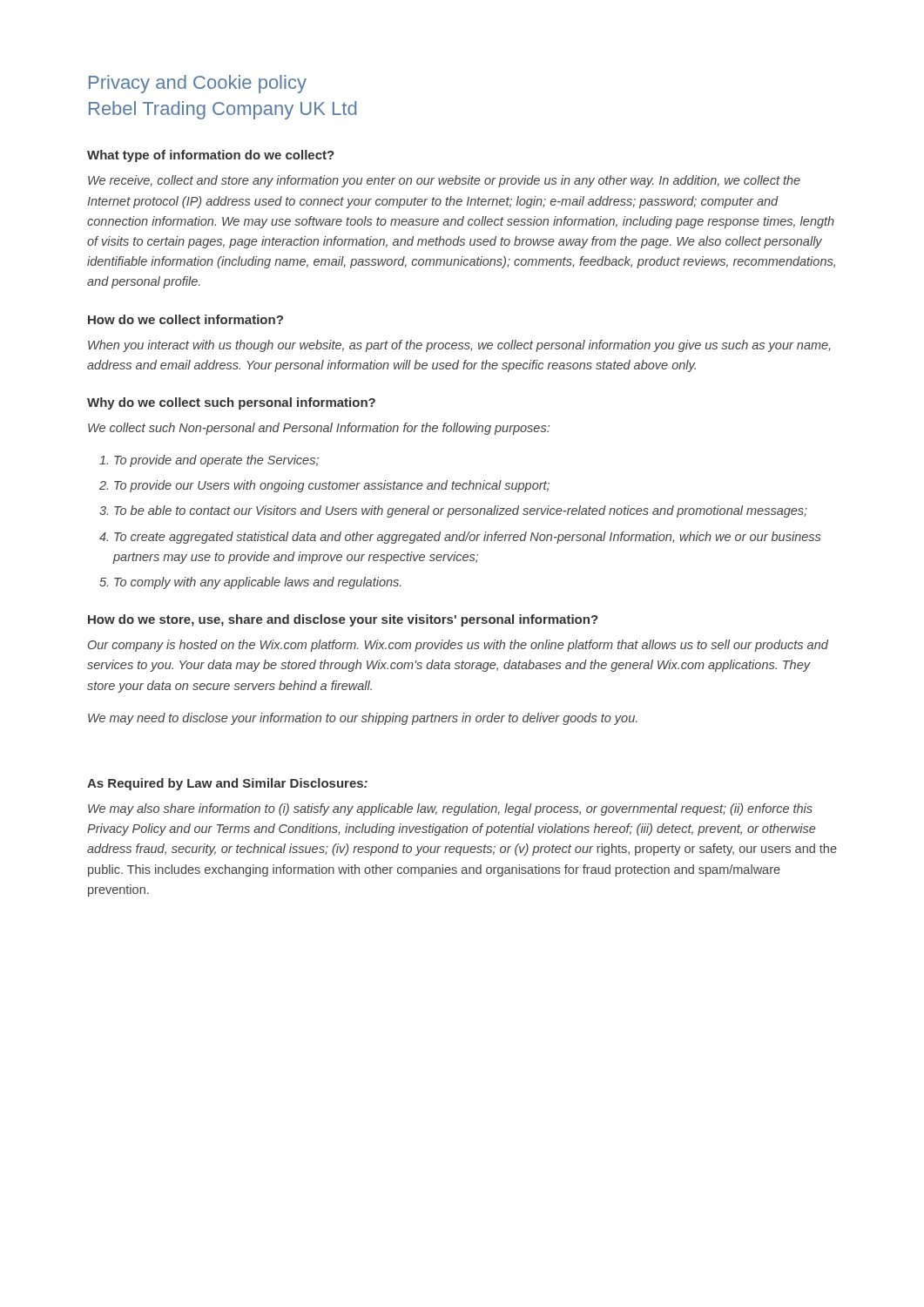Select the text block with the text "We receive, collect and store any"
The width and height of the screenshot is (924, 1307).
462,231
